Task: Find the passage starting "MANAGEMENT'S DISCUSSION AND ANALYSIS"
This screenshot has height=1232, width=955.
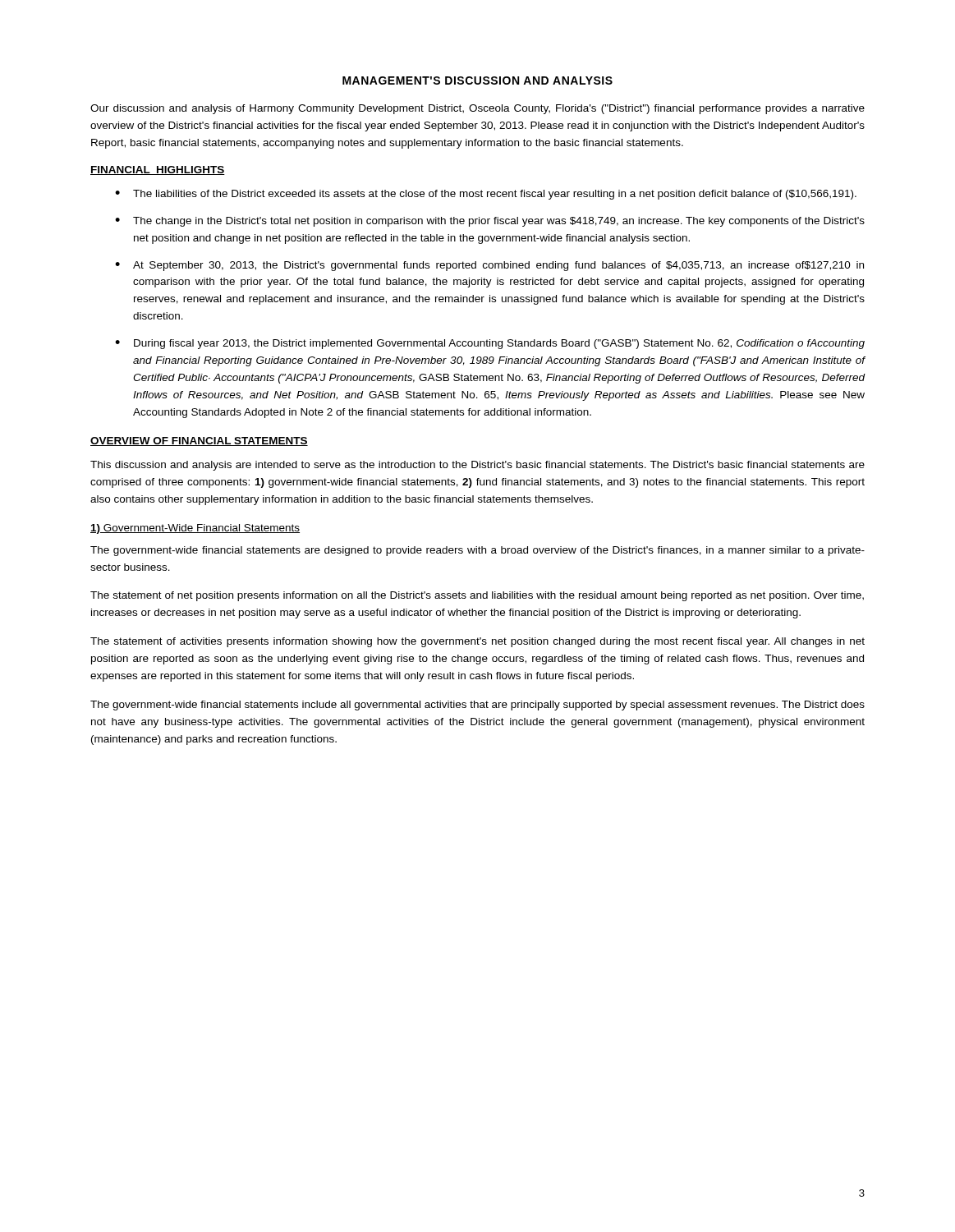Action: pyautogui.click(x=478, y=81)
